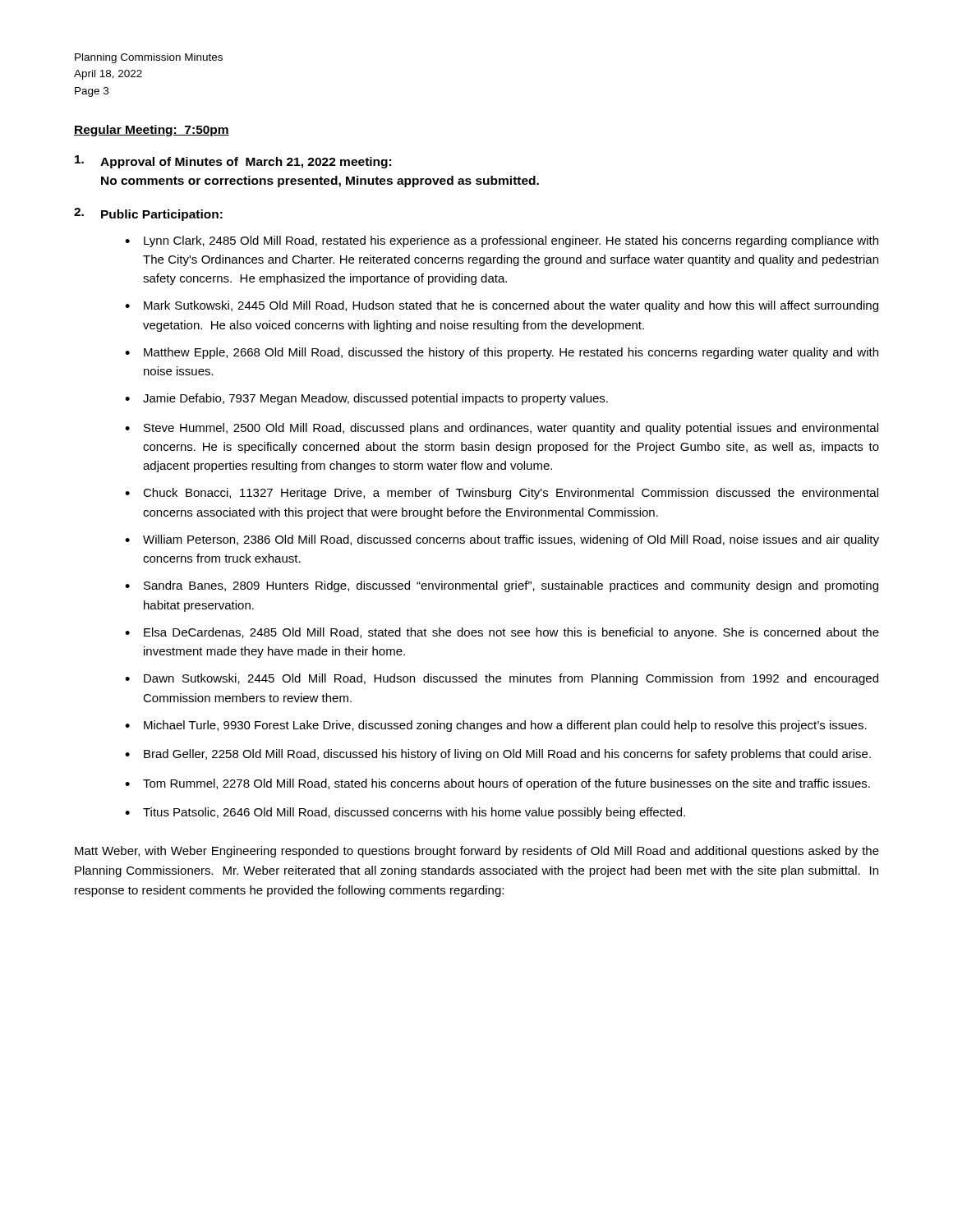The height and width of the screenshot is (1232, 953).
Task: Click on the text block containing "Matt Weber, with"
Action: pyautogui.click(x=476, y=871)
